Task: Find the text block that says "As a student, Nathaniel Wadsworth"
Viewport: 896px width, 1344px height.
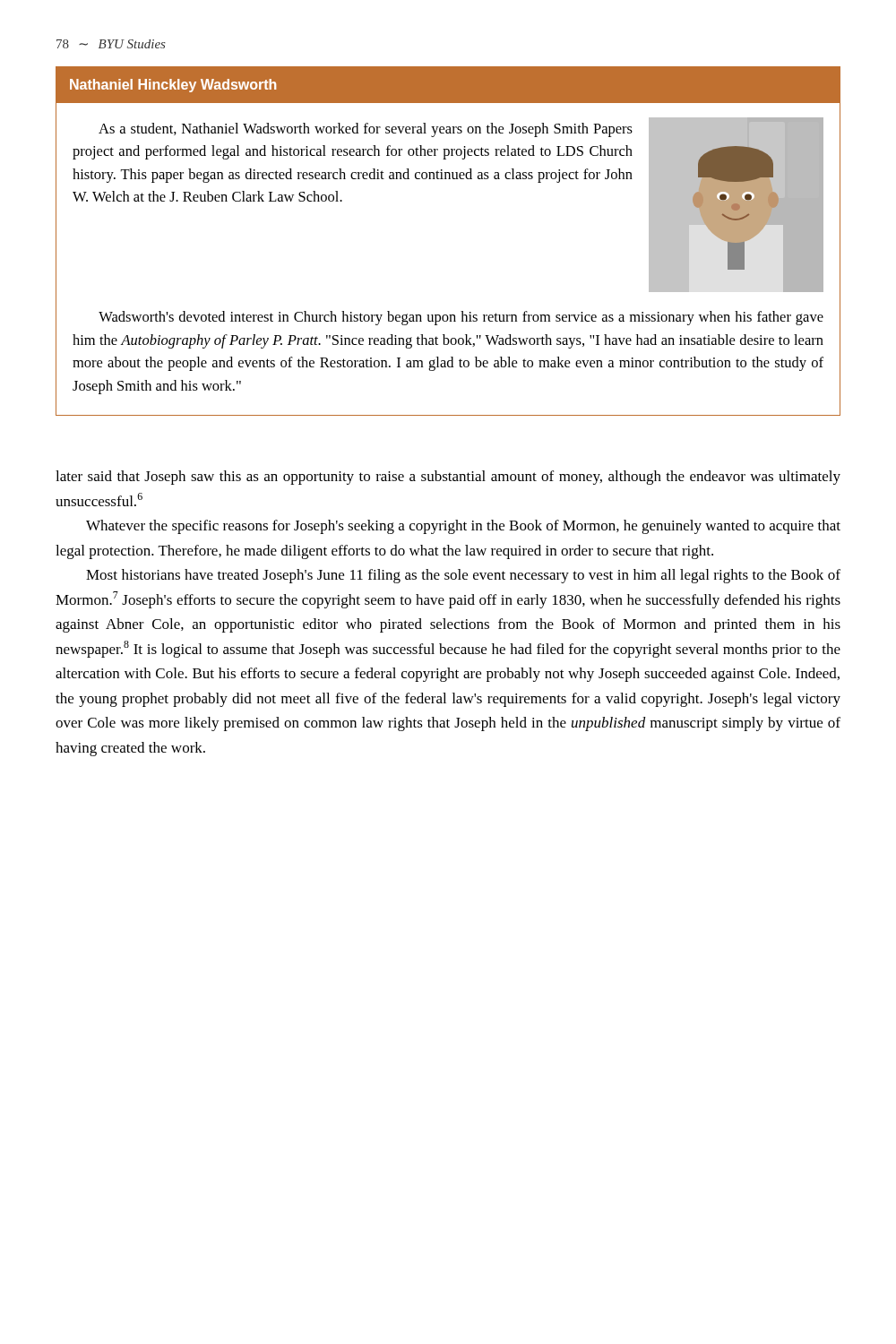Action: pyautogui.click(x=353, y=162)
